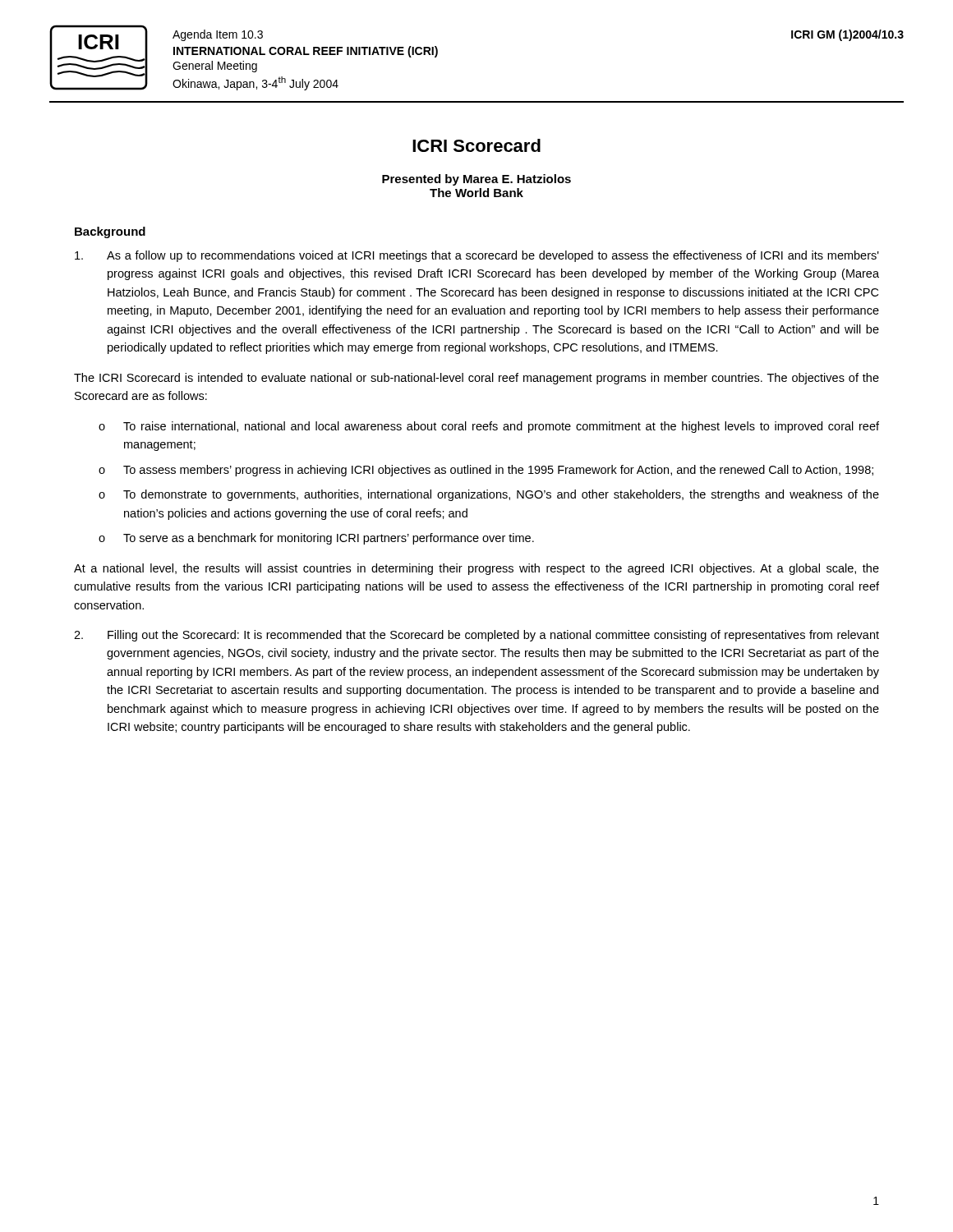This screenshot has width=953, height=1232.
Task: Find "ICRI Scorecard" on this page
Action: pyautogui.click(x=476, y=146)
